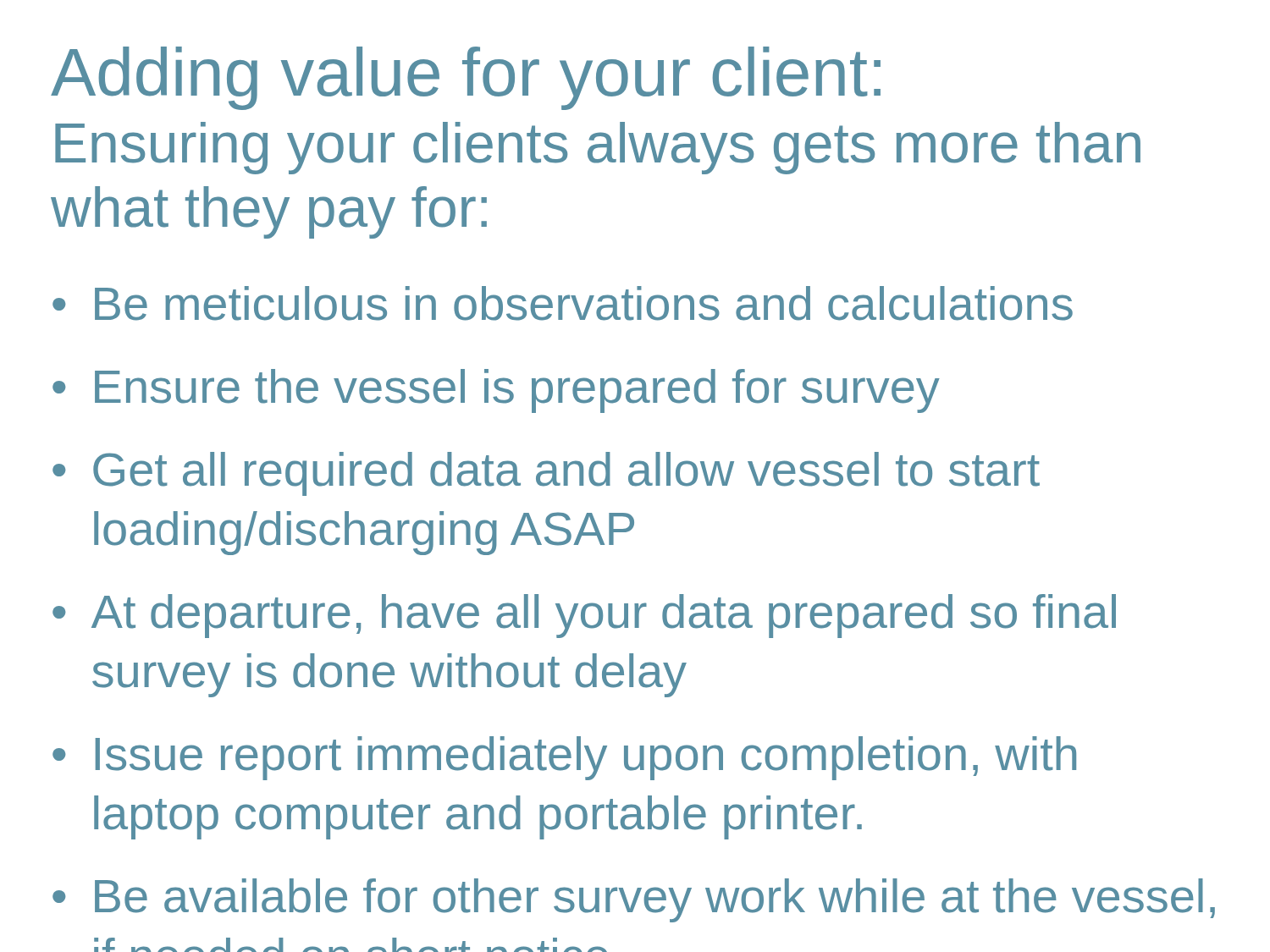
Task: Select the text starting "• Issue report immediately"
Action: point(635,783)
